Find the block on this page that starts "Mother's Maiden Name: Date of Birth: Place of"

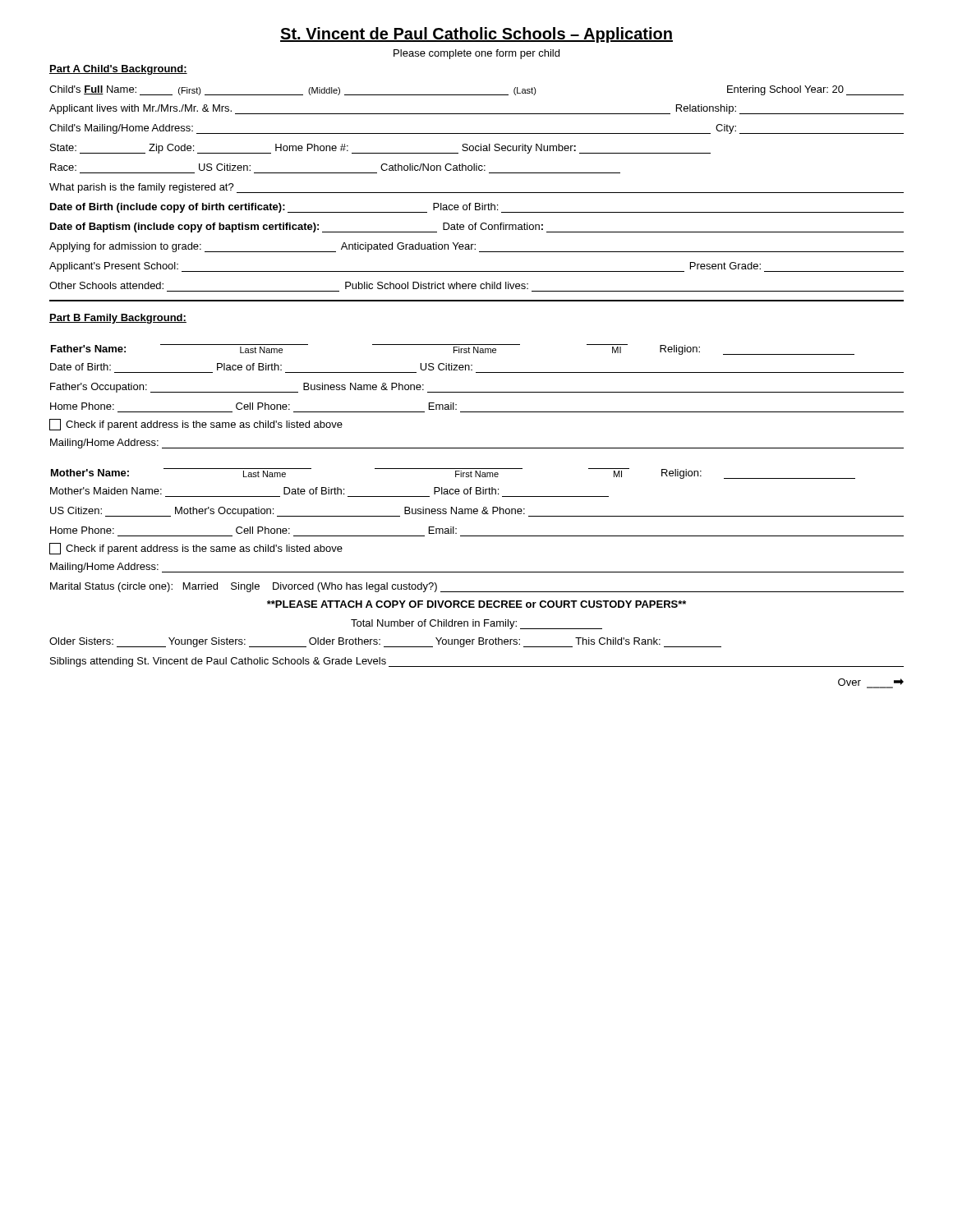coord(329,490)
